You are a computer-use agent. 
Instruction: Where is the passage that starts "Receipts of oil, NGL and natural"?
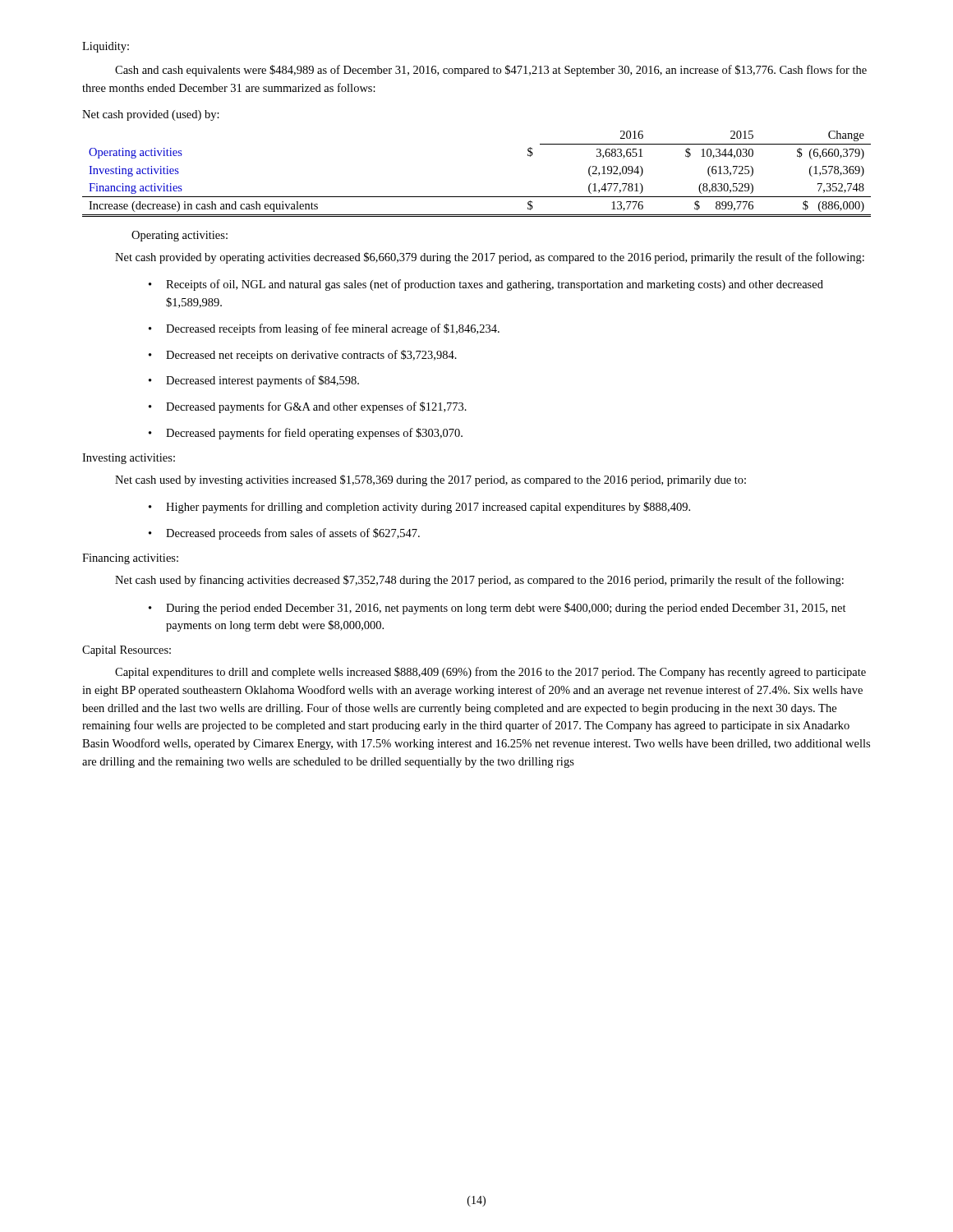pyautogui.click(x=495, y=293)
